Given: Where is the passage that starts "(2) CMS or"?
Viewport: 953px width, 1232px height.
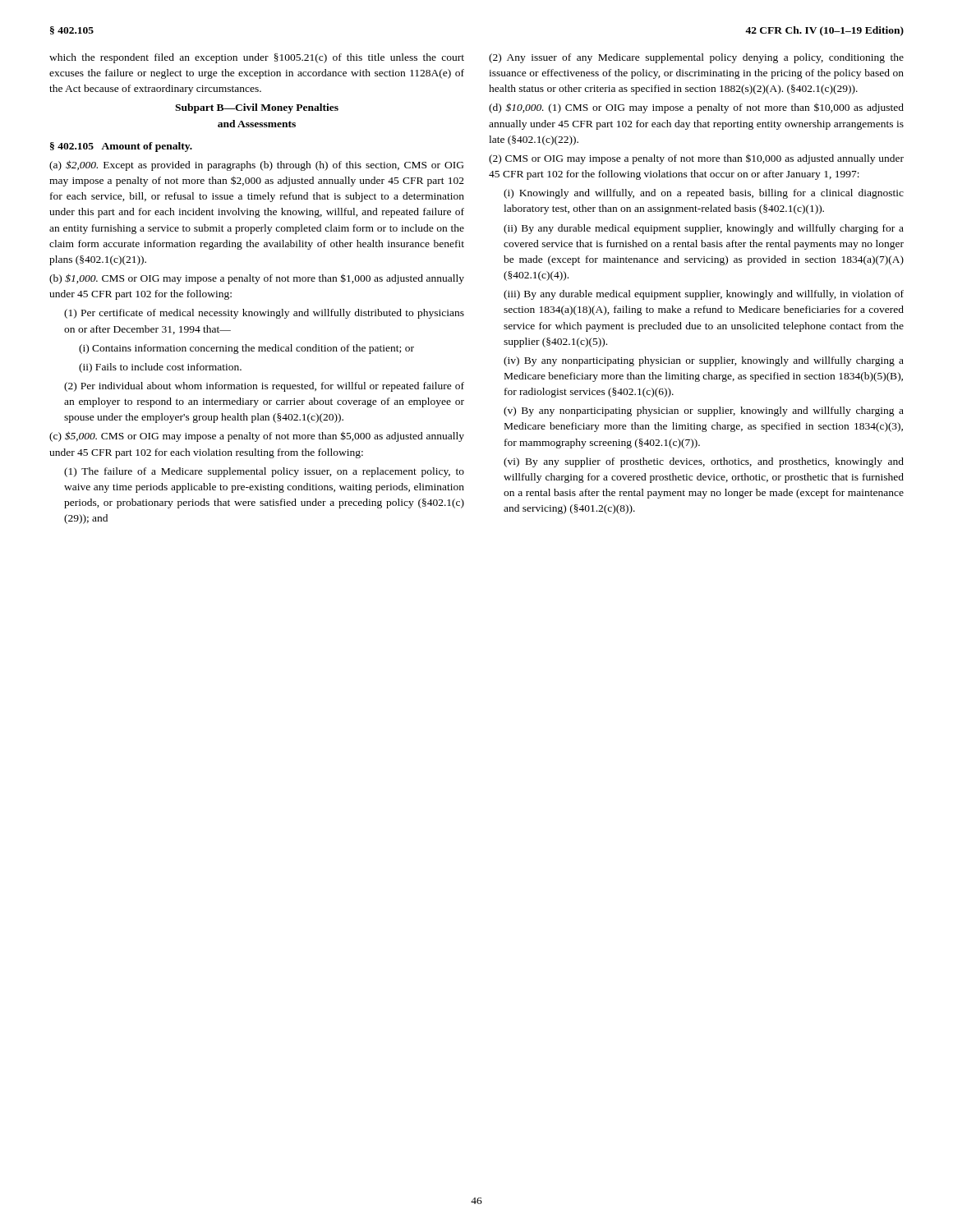Looking at the screenshot, I should pyautogui.click(x=696, y=166).
